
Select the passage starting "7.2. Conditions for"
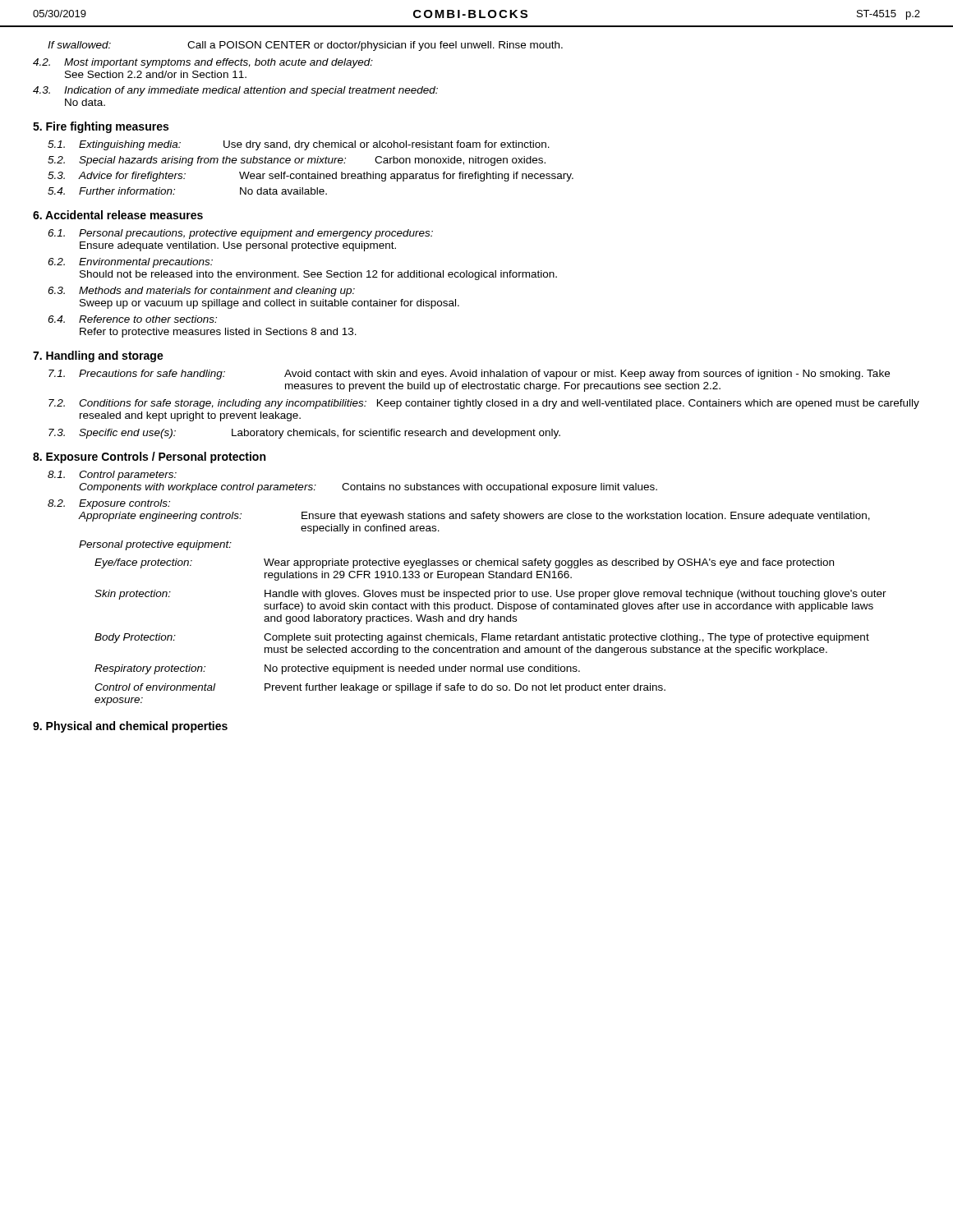click(484, 409)
